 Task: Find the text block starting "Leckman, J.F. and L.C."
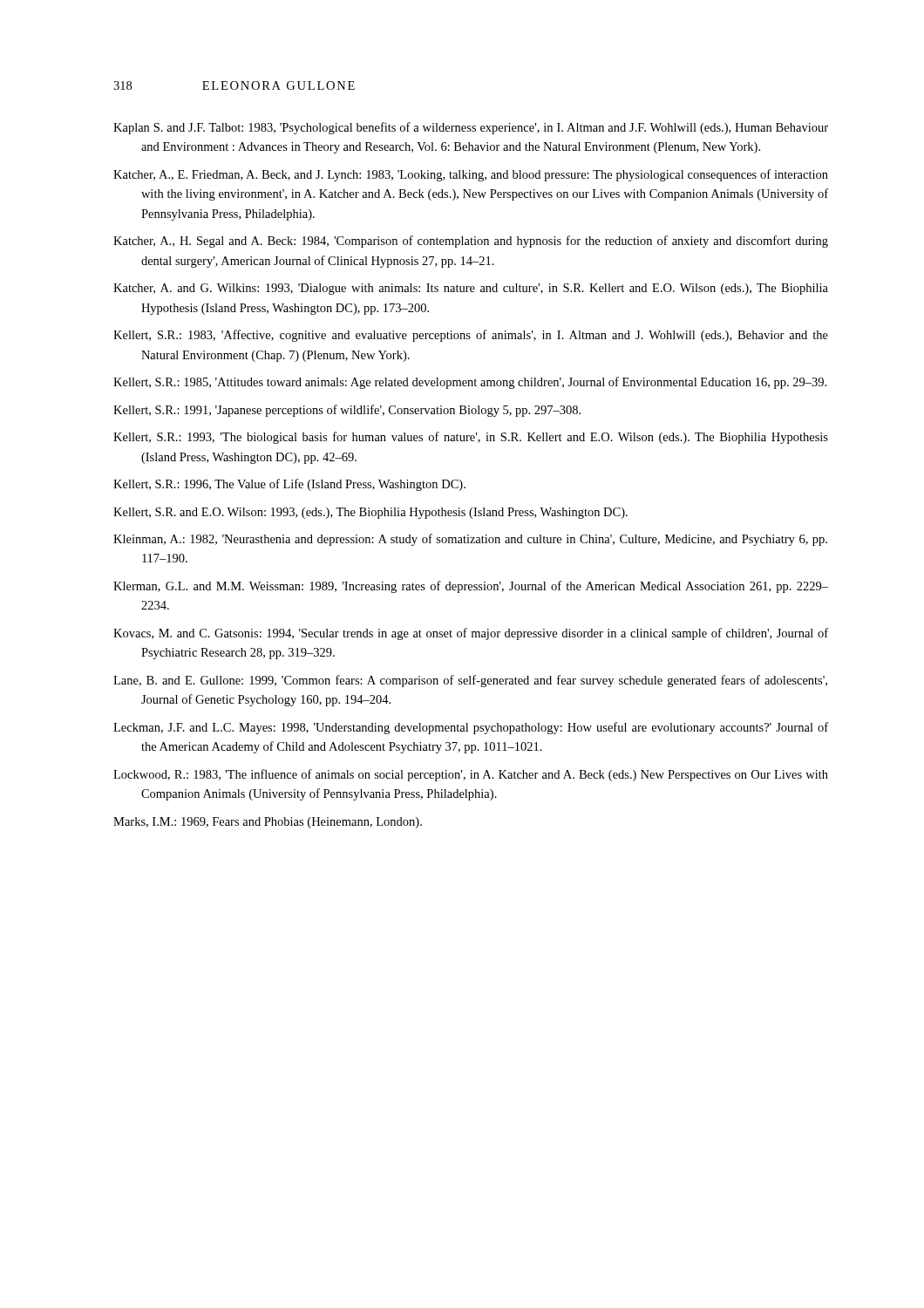point(471,737)
